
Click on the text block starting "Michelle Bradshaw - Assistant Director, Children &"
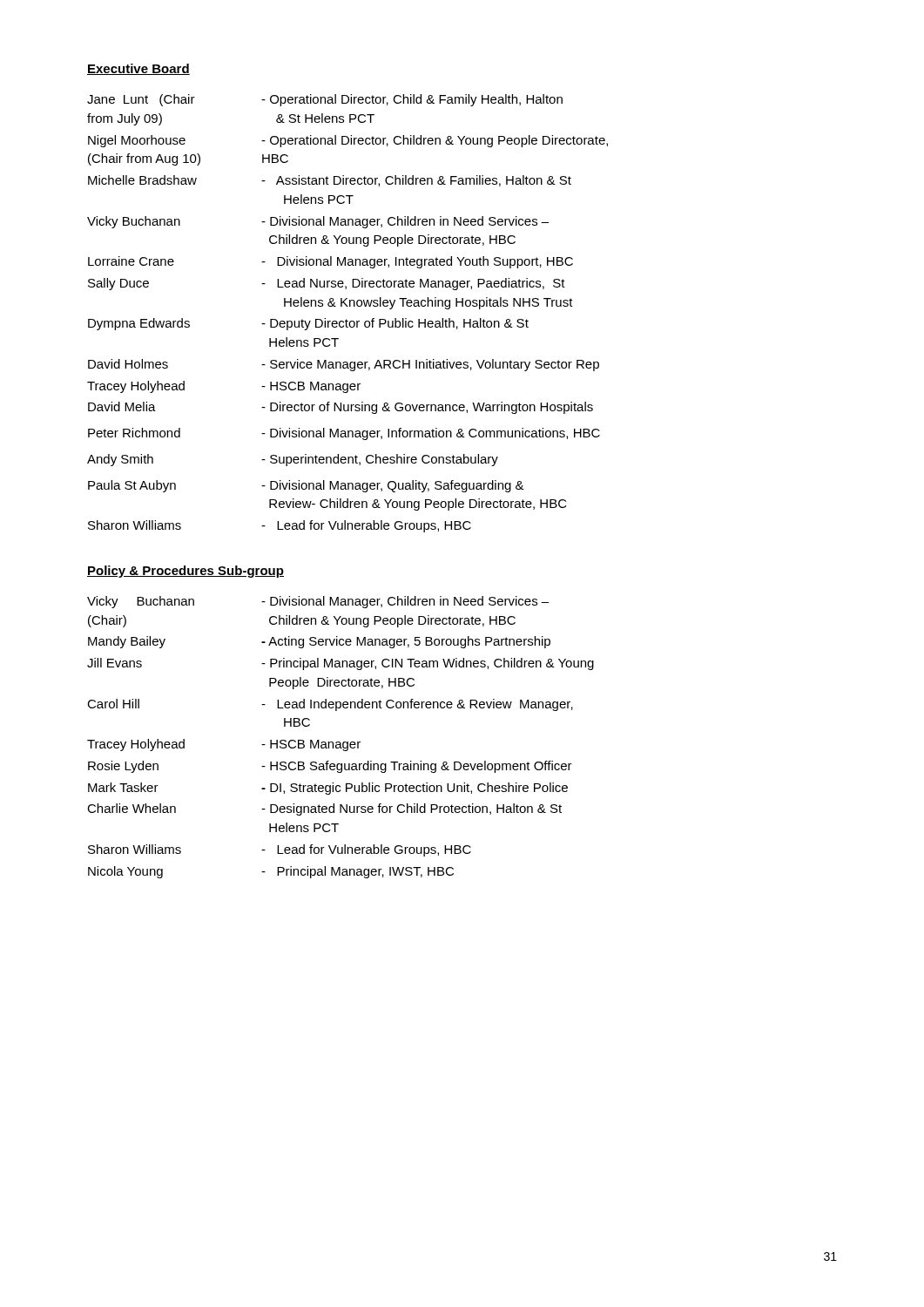tap(462, 190)
